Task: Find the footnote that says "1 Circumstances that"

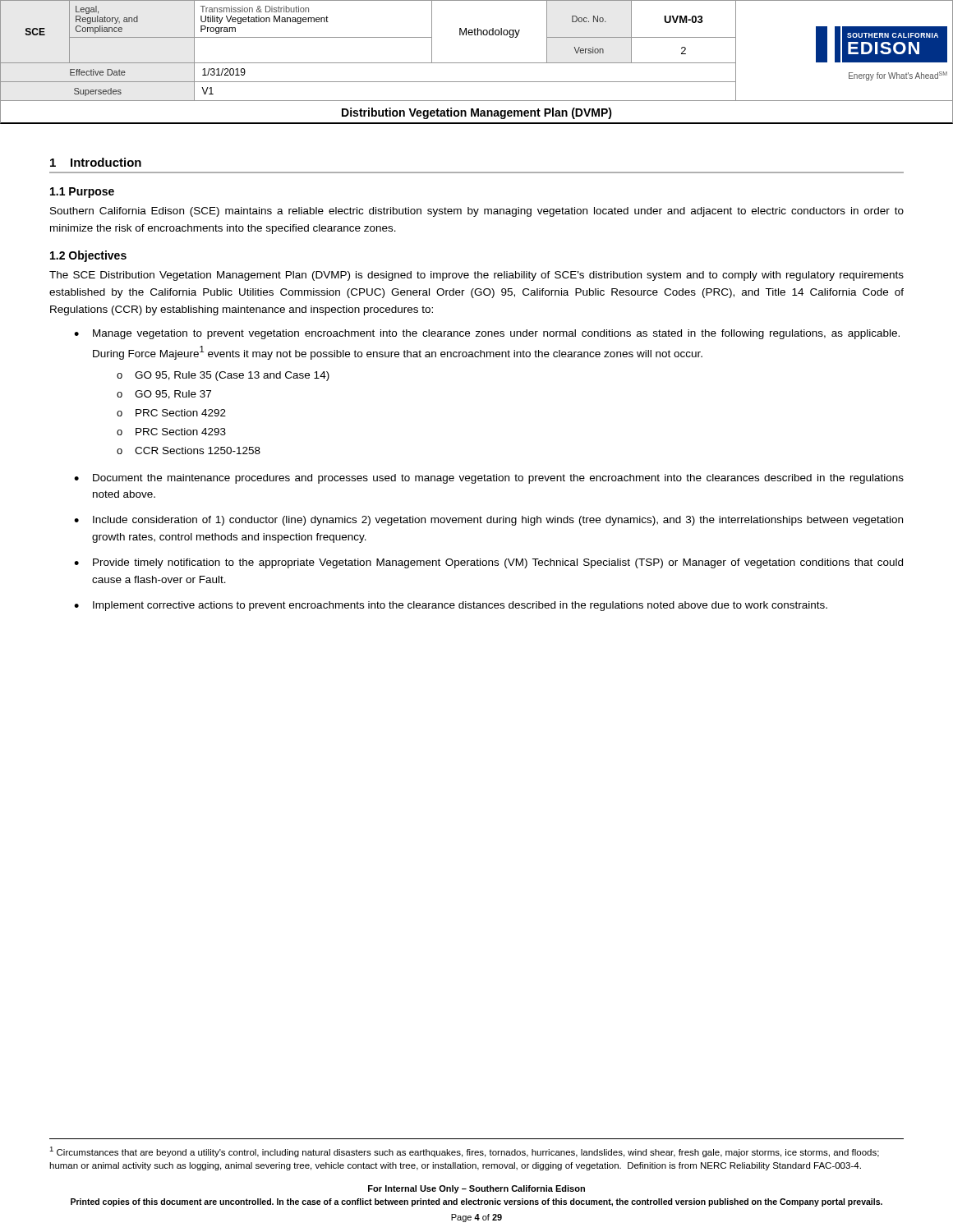Action: [476, 1158]
